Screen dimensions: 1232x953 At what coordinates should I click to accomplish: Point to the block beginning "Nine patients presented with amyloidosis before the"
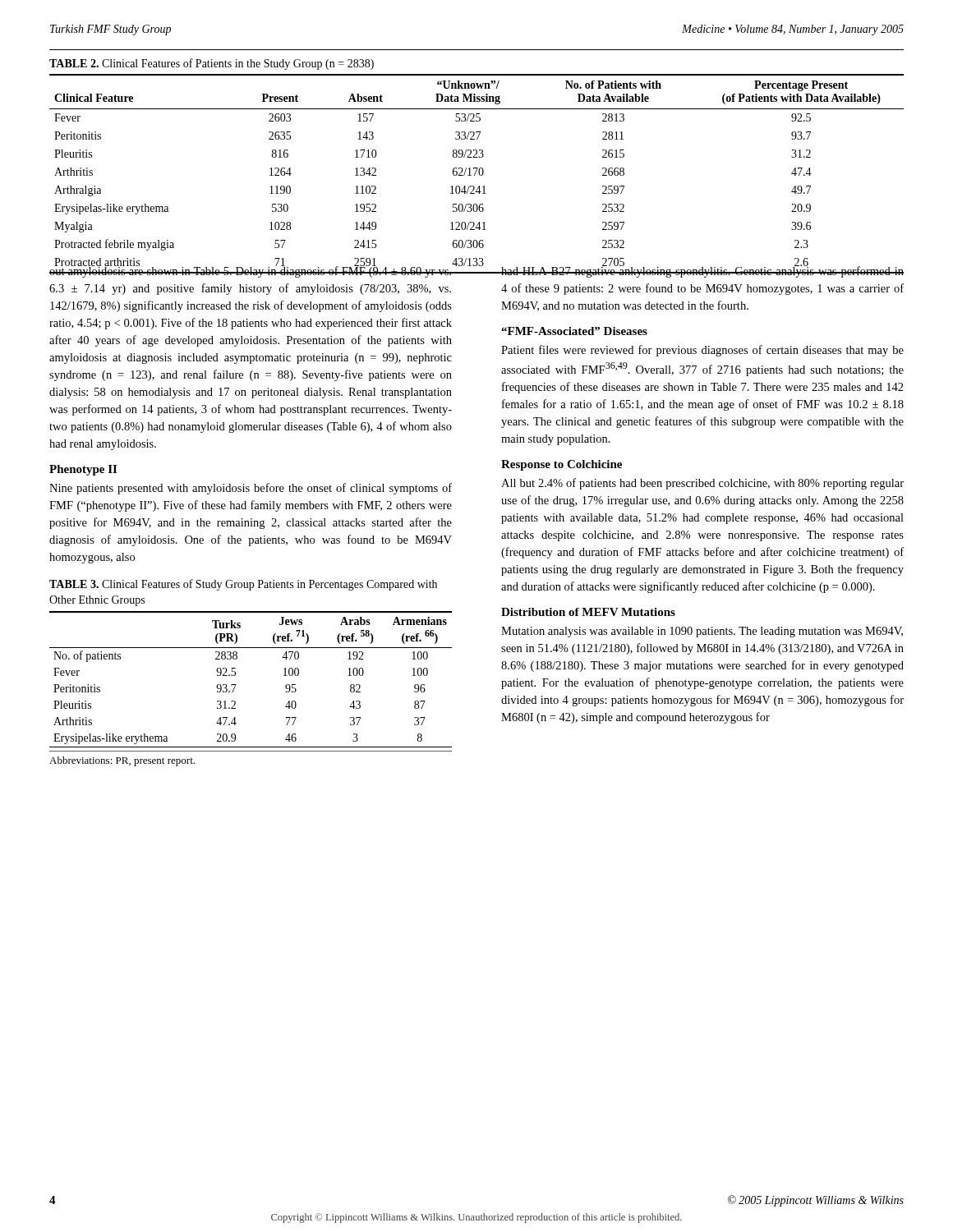pos(251,523)
